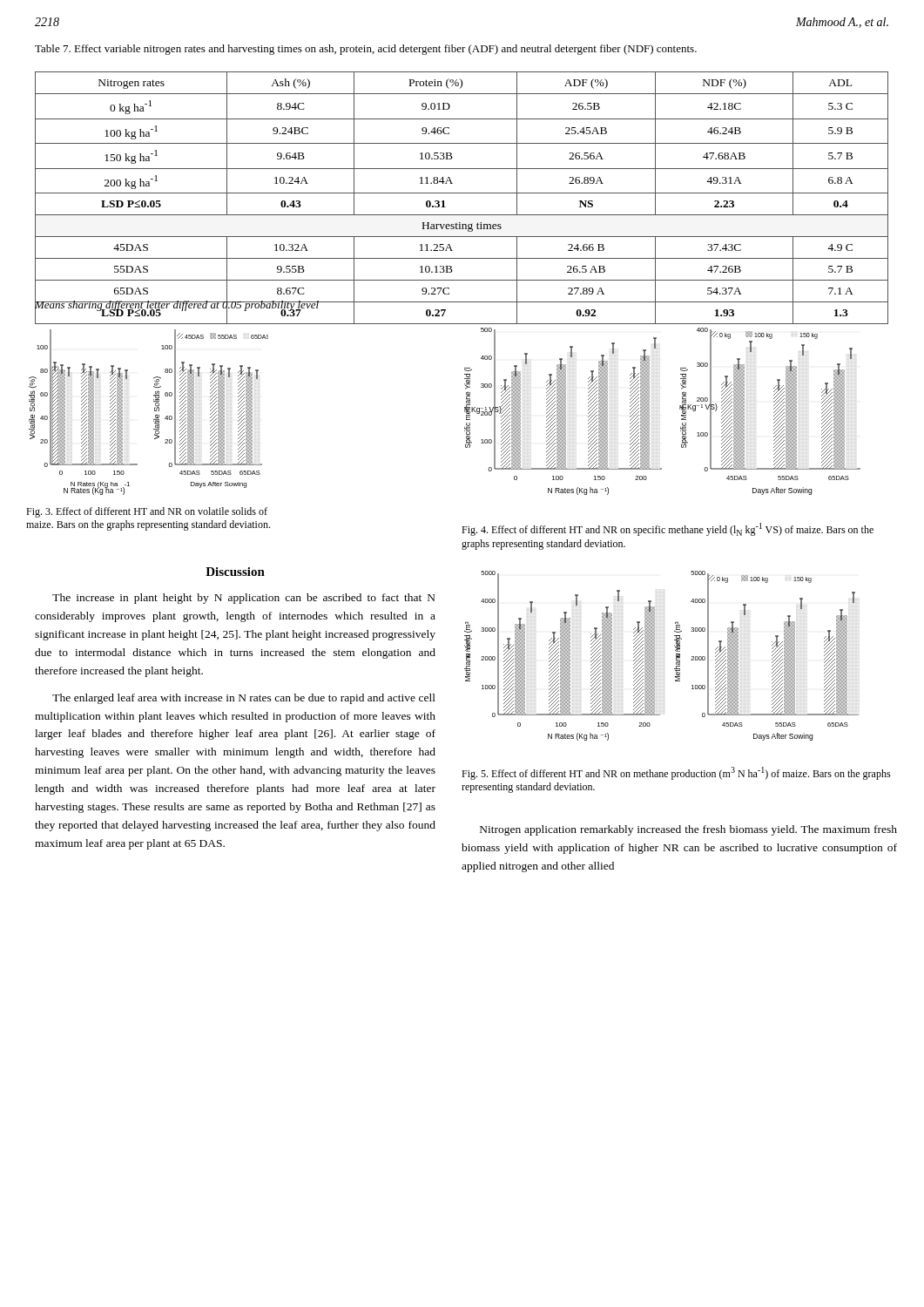This screenshot has width=924, height=1307.
Task: Point to the region starting "Fig. 3. Effect of"
Action: (x=148, y=518)
